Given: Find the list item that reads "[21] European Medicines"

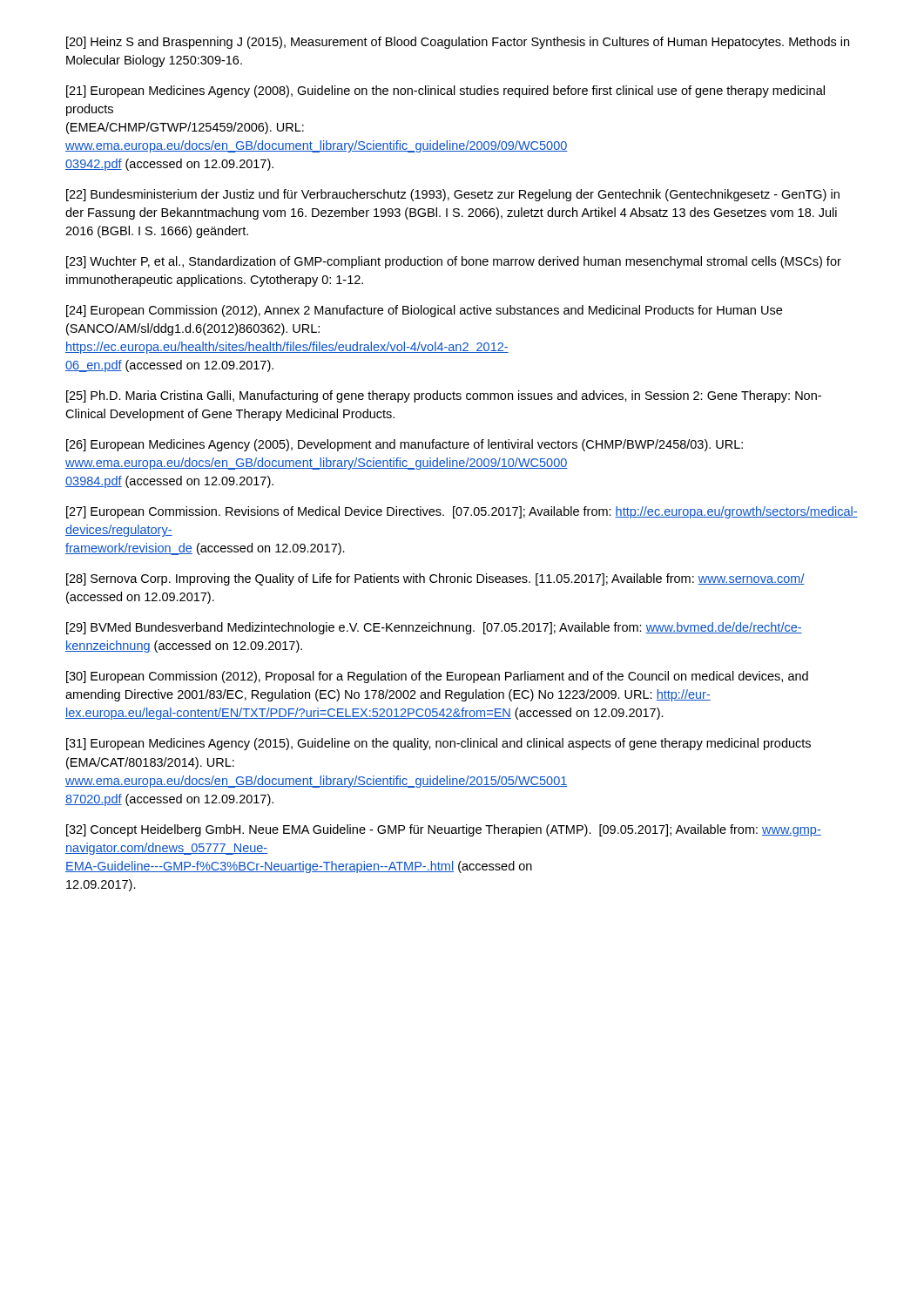Looking at the screenshot, I should [445, 91].
